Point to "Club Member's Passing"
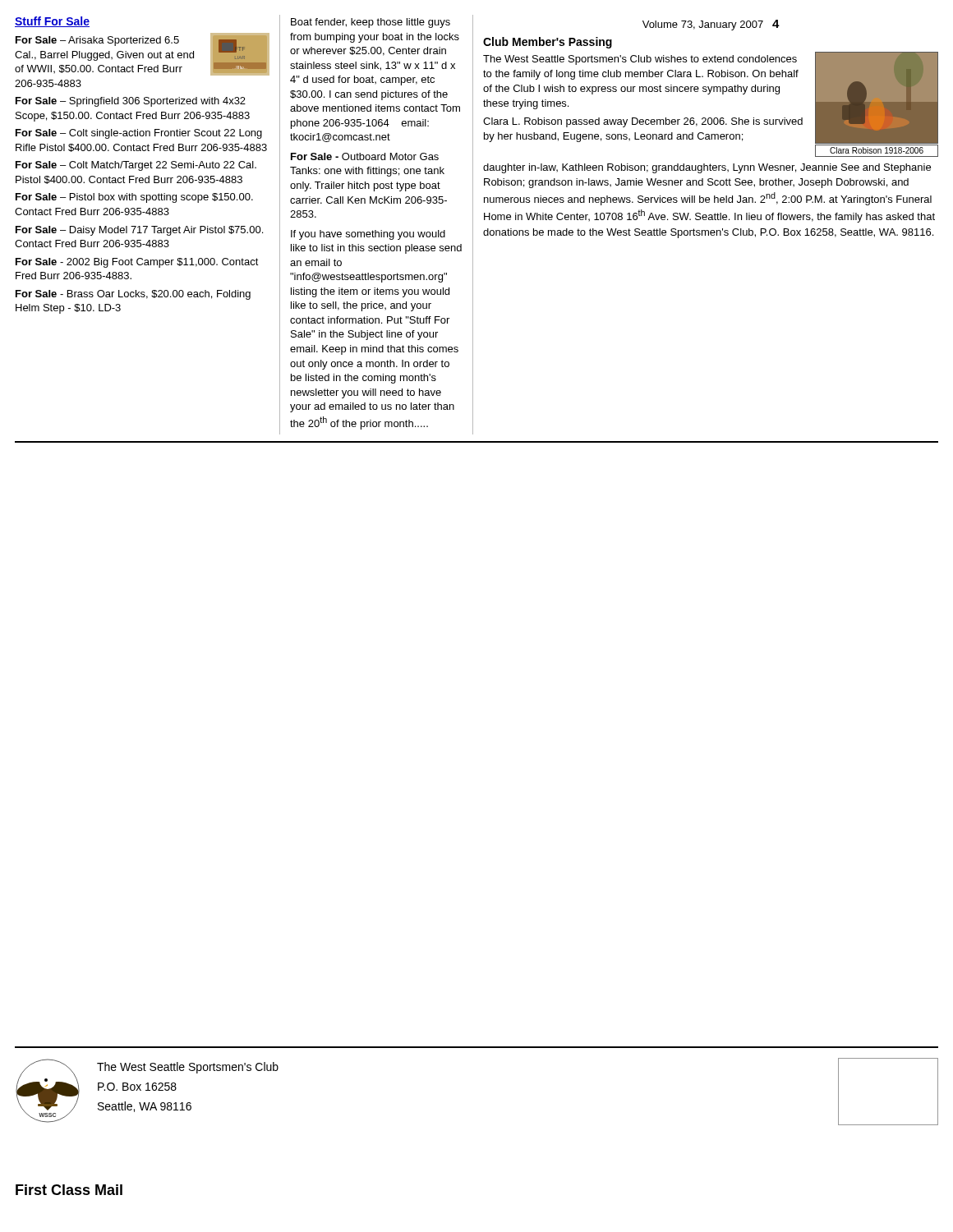This screenshot has height=1232, width=953. pos(548,42)
